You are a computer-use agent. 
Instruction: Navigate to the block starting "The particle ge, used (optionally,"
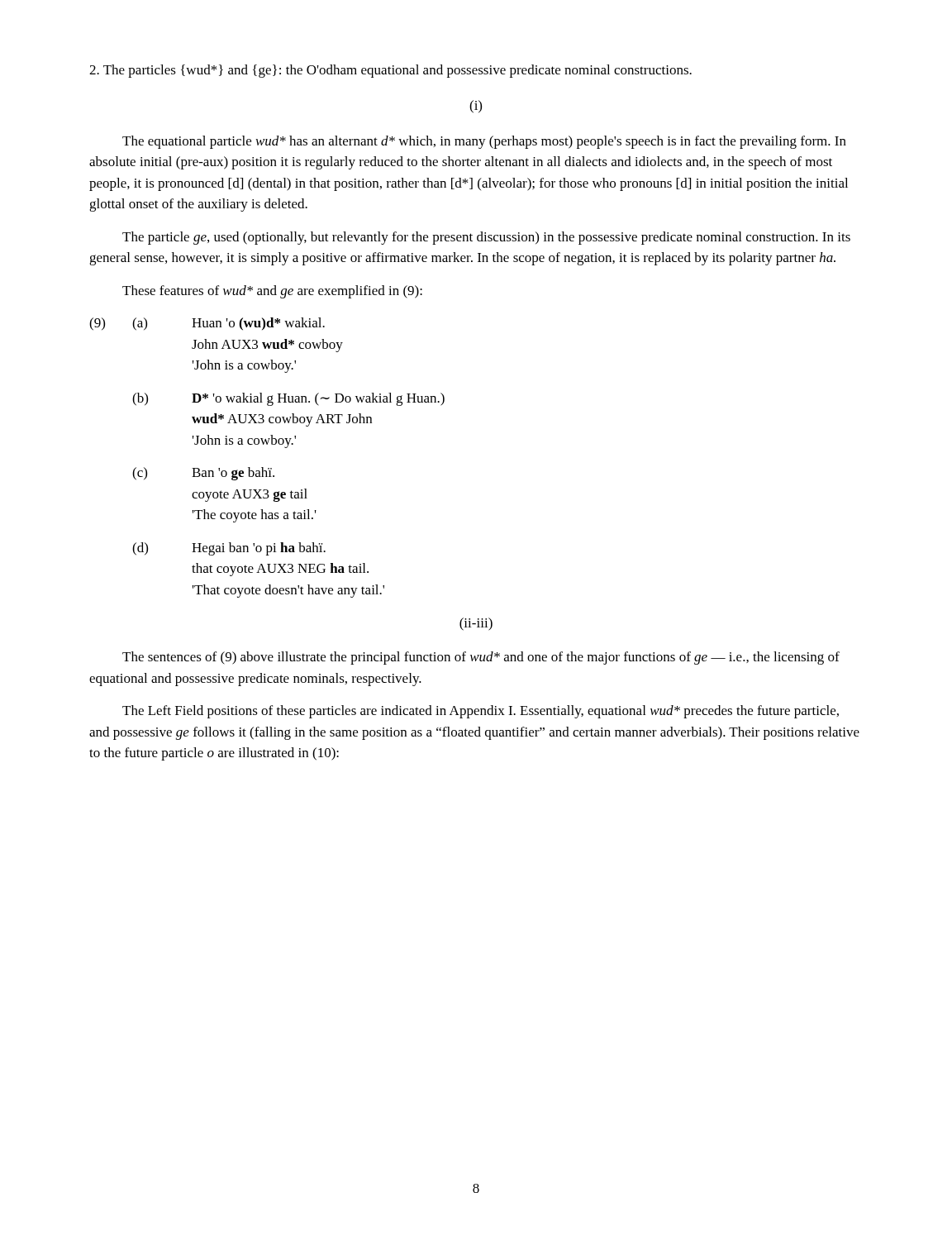(x=470, y=247)
